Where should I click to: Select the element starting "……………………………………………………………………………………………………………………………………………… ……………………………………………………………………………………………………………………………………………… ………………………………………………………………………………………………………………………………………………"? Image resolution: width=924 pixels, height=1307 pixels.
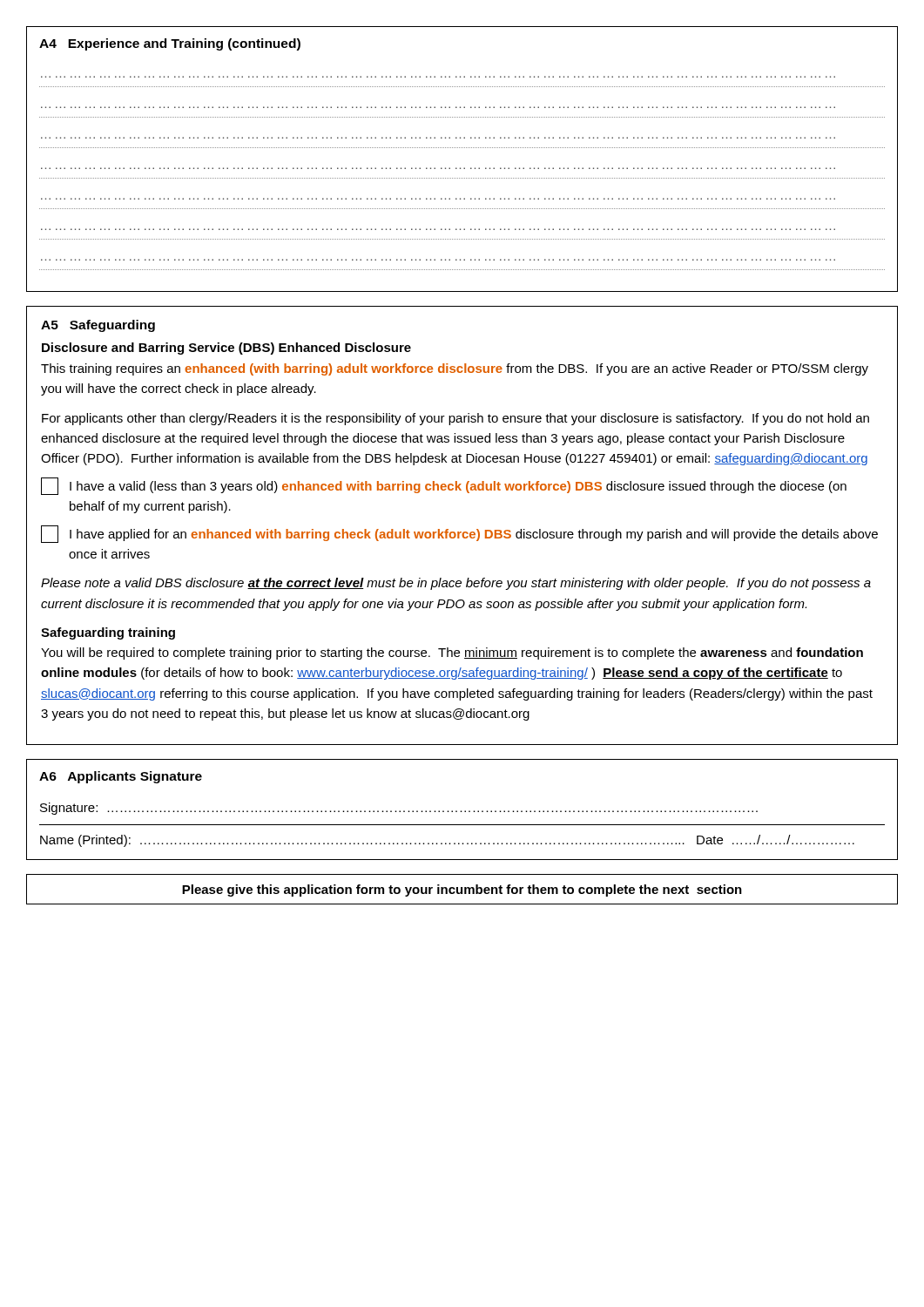click(x=462, y=171)
